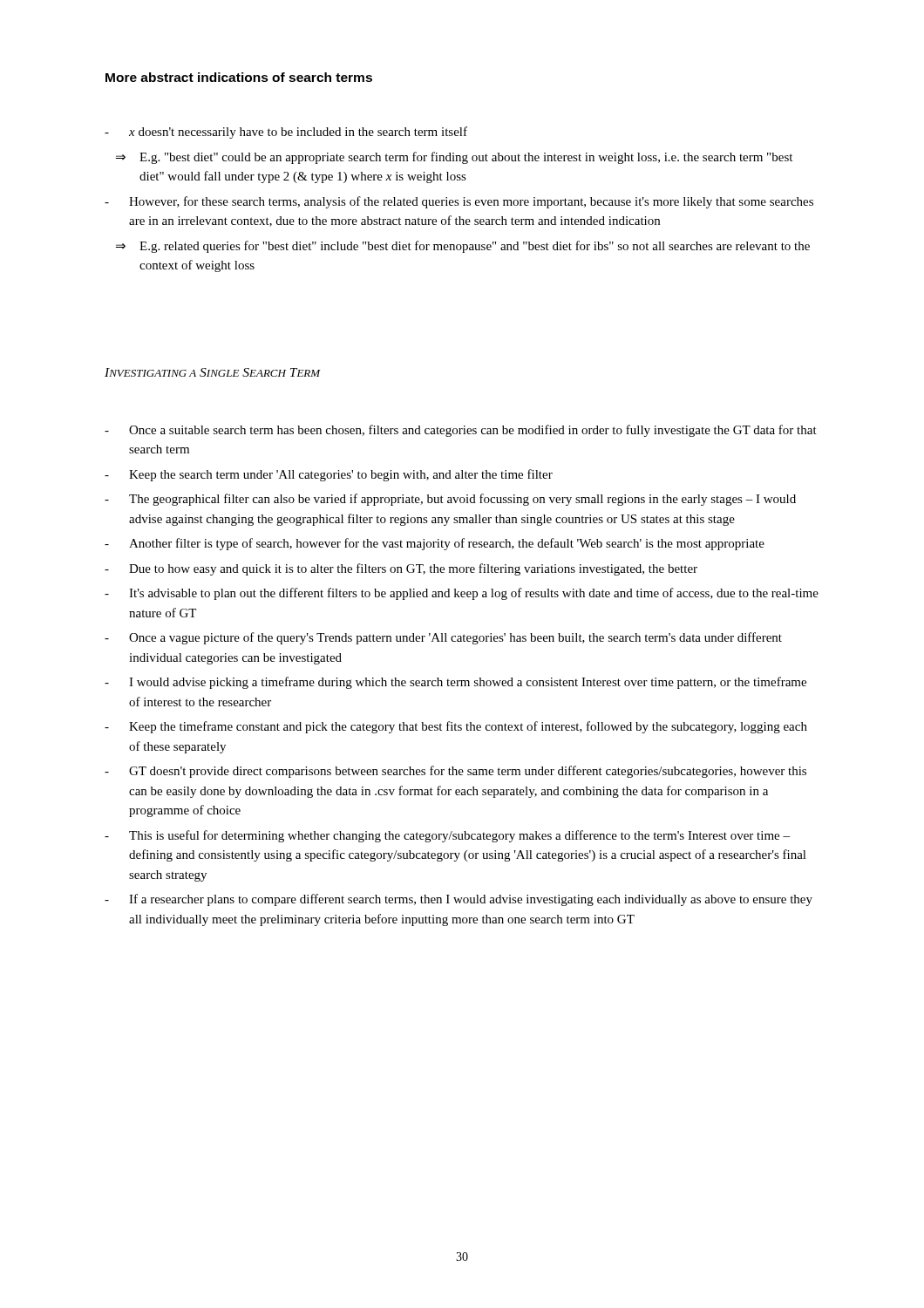Where does it say "INVESTIGATING A SINGLE SEARCH TERM"?
The width and height of the screenshot is (924, 1308).
pos(212,371)
